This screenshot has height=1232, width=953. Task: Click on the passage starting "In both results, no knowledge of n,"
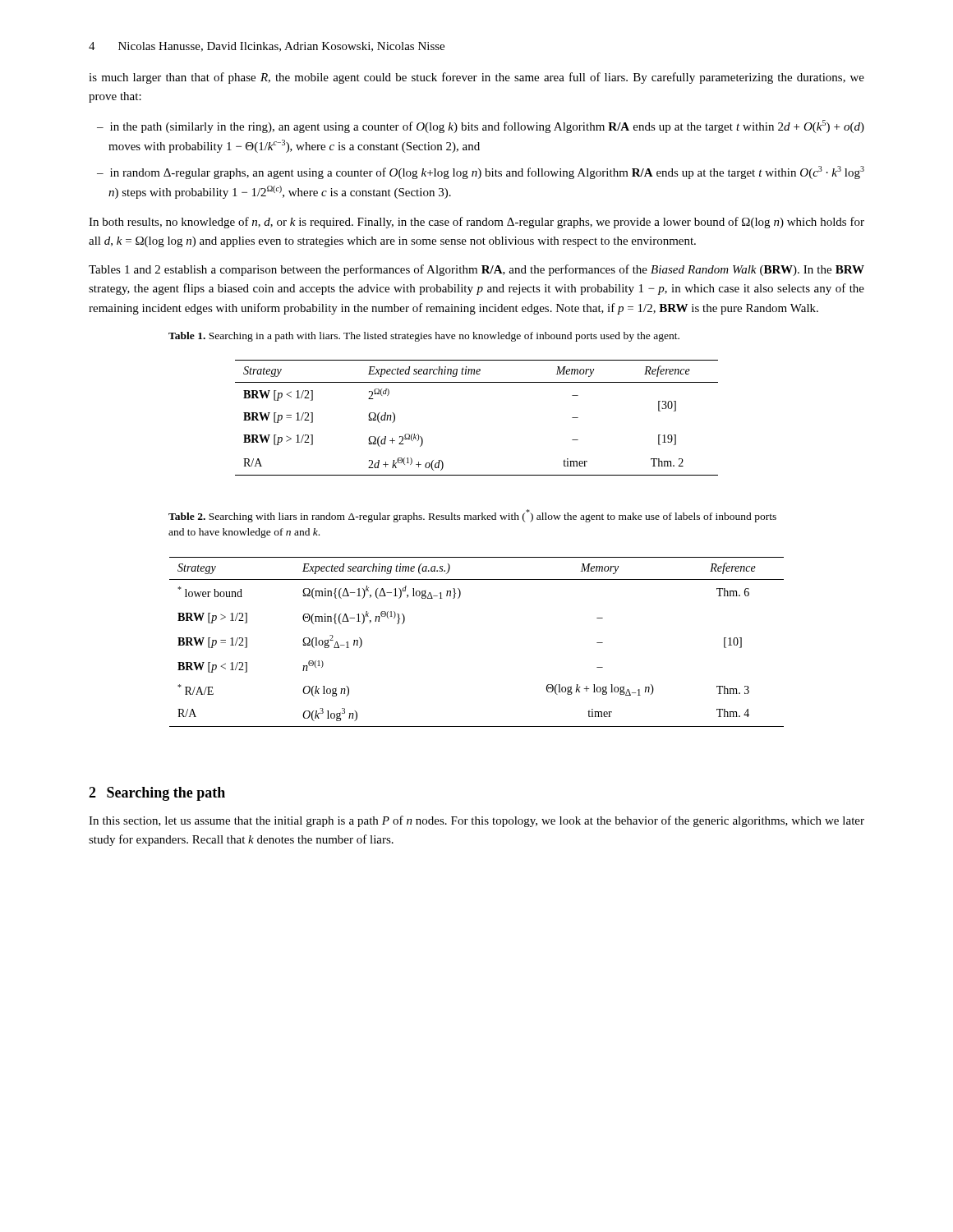point(476,231)
